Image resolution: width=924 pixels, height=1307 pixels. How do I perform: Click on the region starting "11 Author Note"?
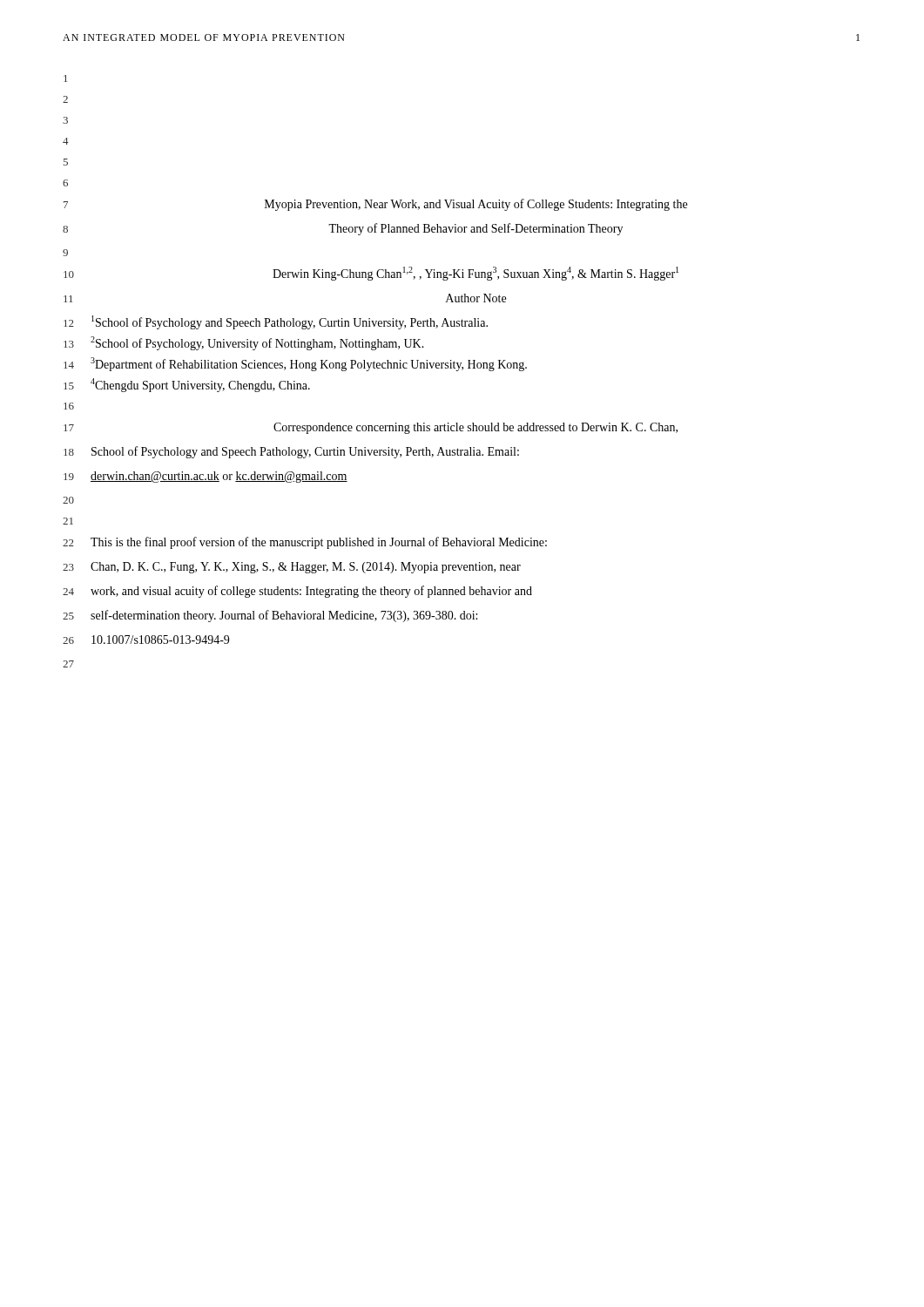pyautogui.click(x=462, y=299)
